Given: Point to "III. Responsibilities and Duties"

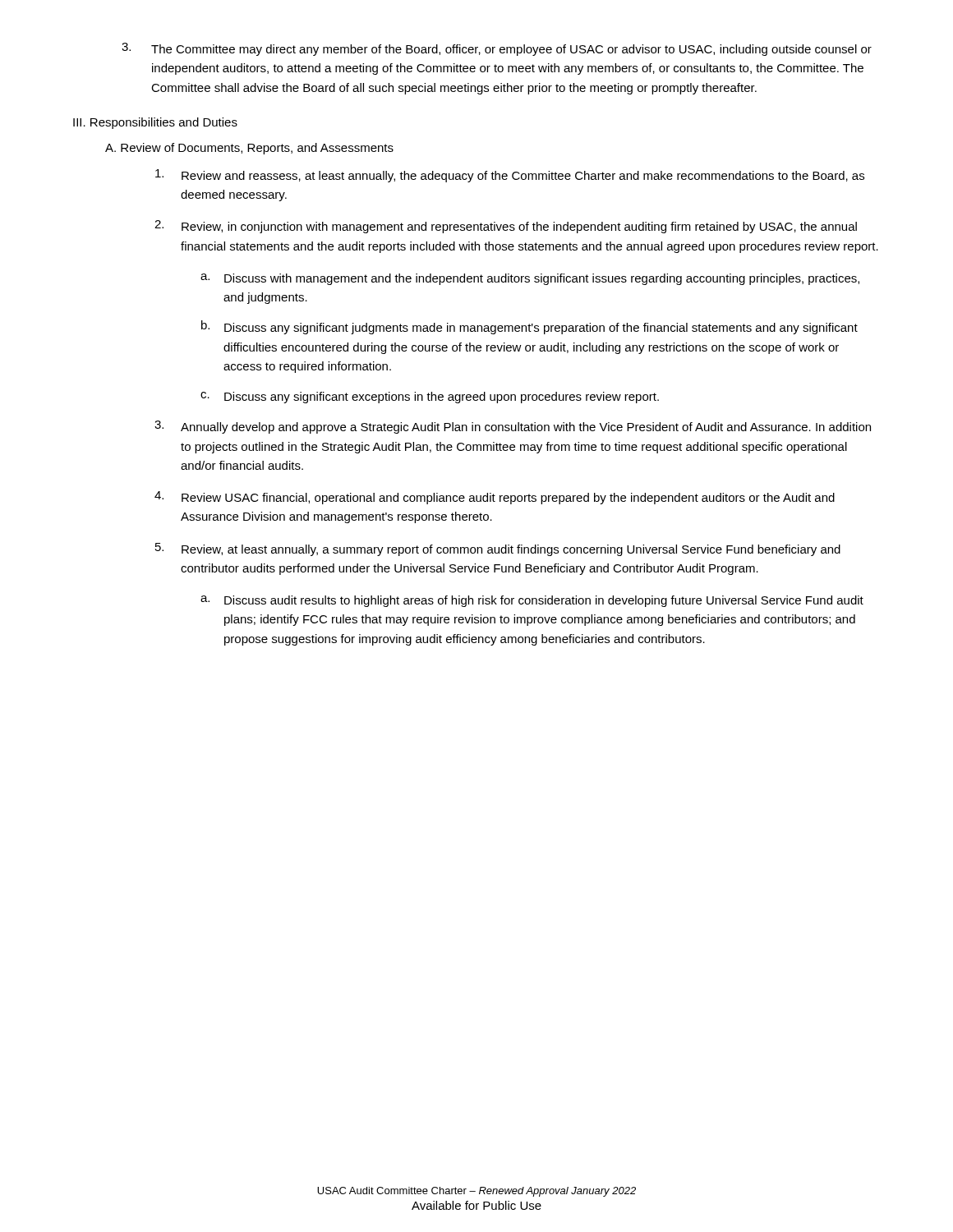Looking at the screenshot, I should tap(155, 122).
